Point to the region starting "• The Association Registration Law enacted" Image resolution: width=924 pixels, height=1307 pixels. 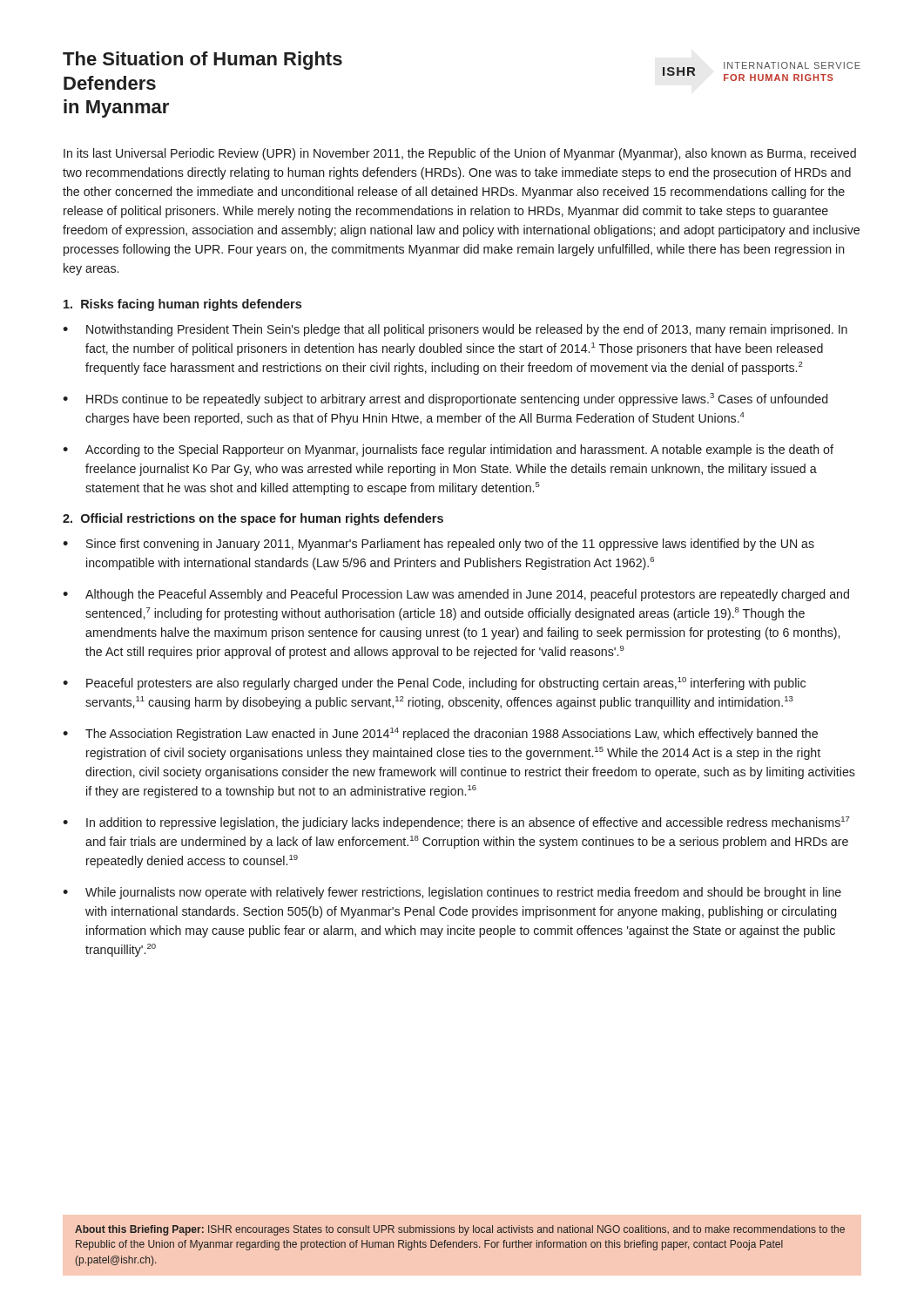462,762
